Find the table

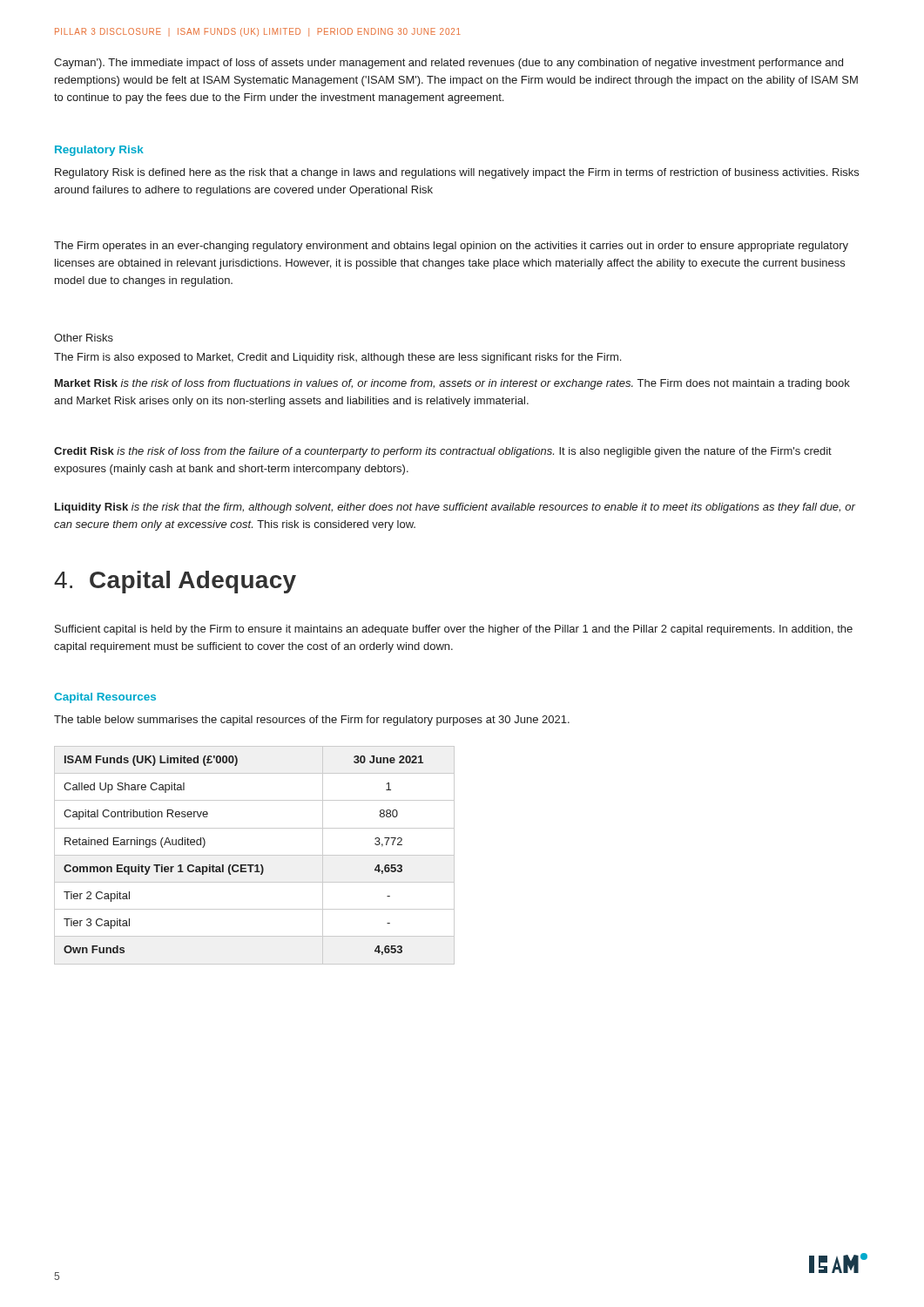[x=254, y=851]
